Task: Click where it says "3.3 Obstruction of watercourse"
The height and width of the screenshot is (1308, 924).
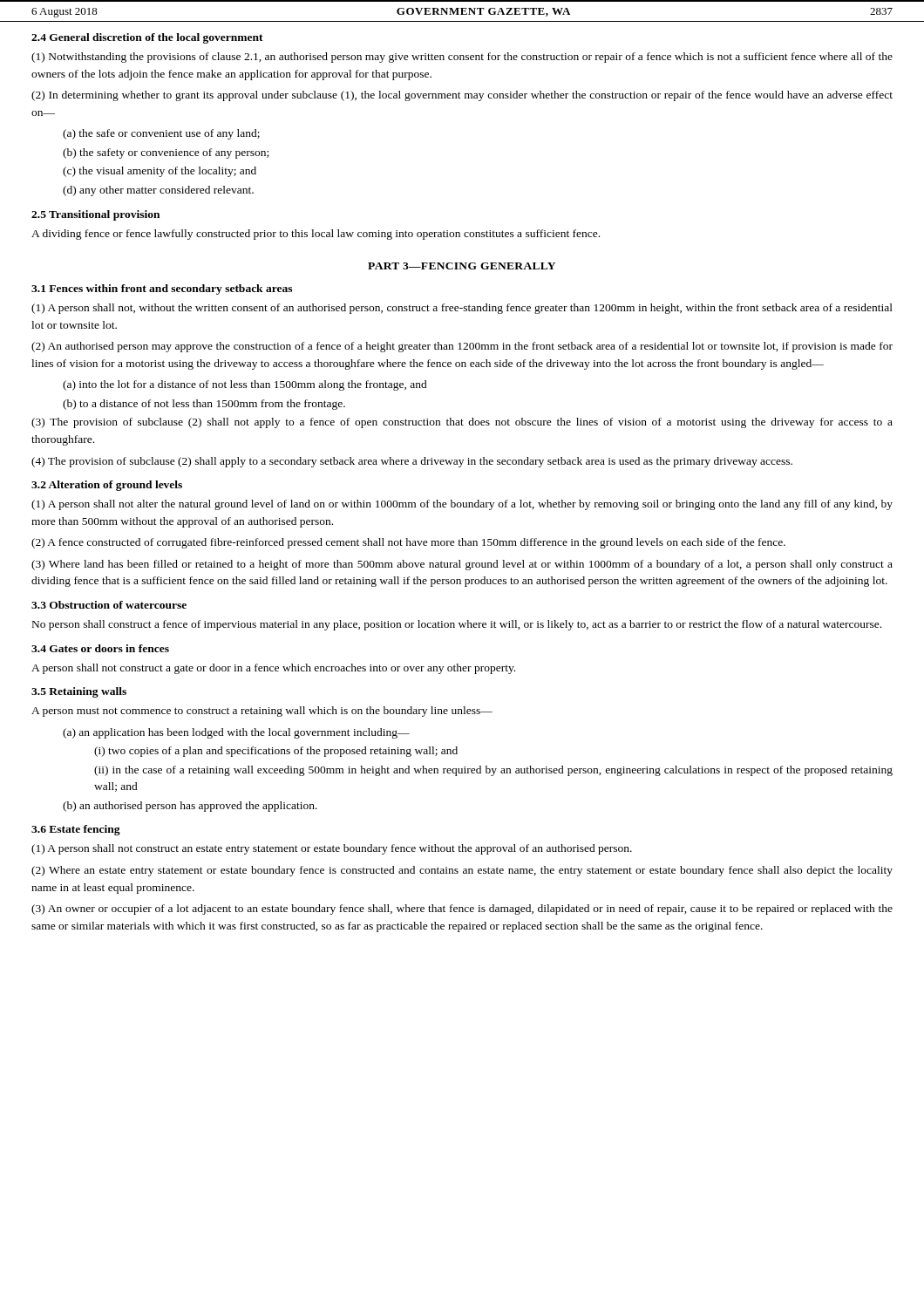Action: (x=109, y=605)
